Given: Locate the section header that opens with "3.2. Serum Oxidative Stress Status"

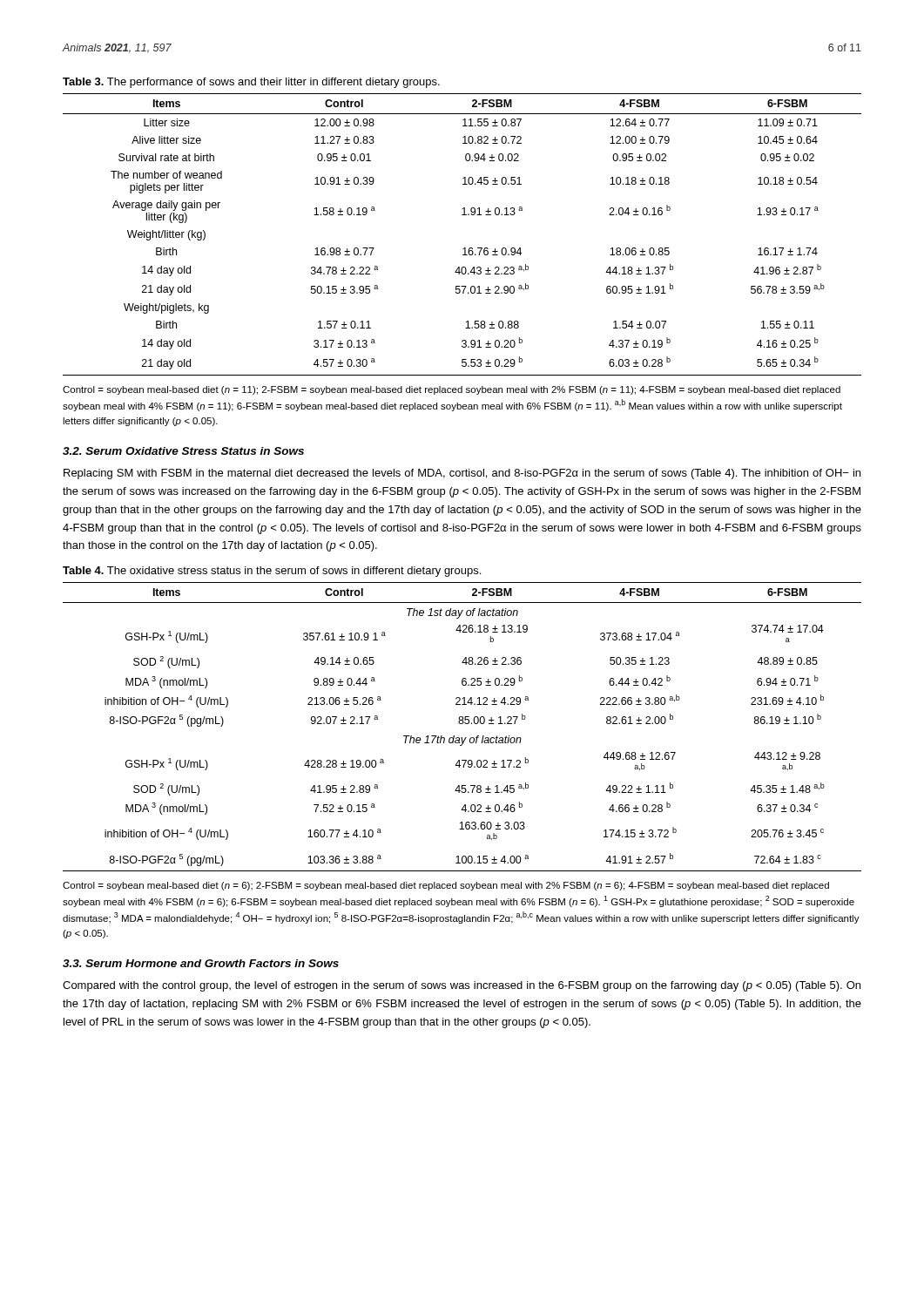Looking at the screenshot, I should point(184,451).
